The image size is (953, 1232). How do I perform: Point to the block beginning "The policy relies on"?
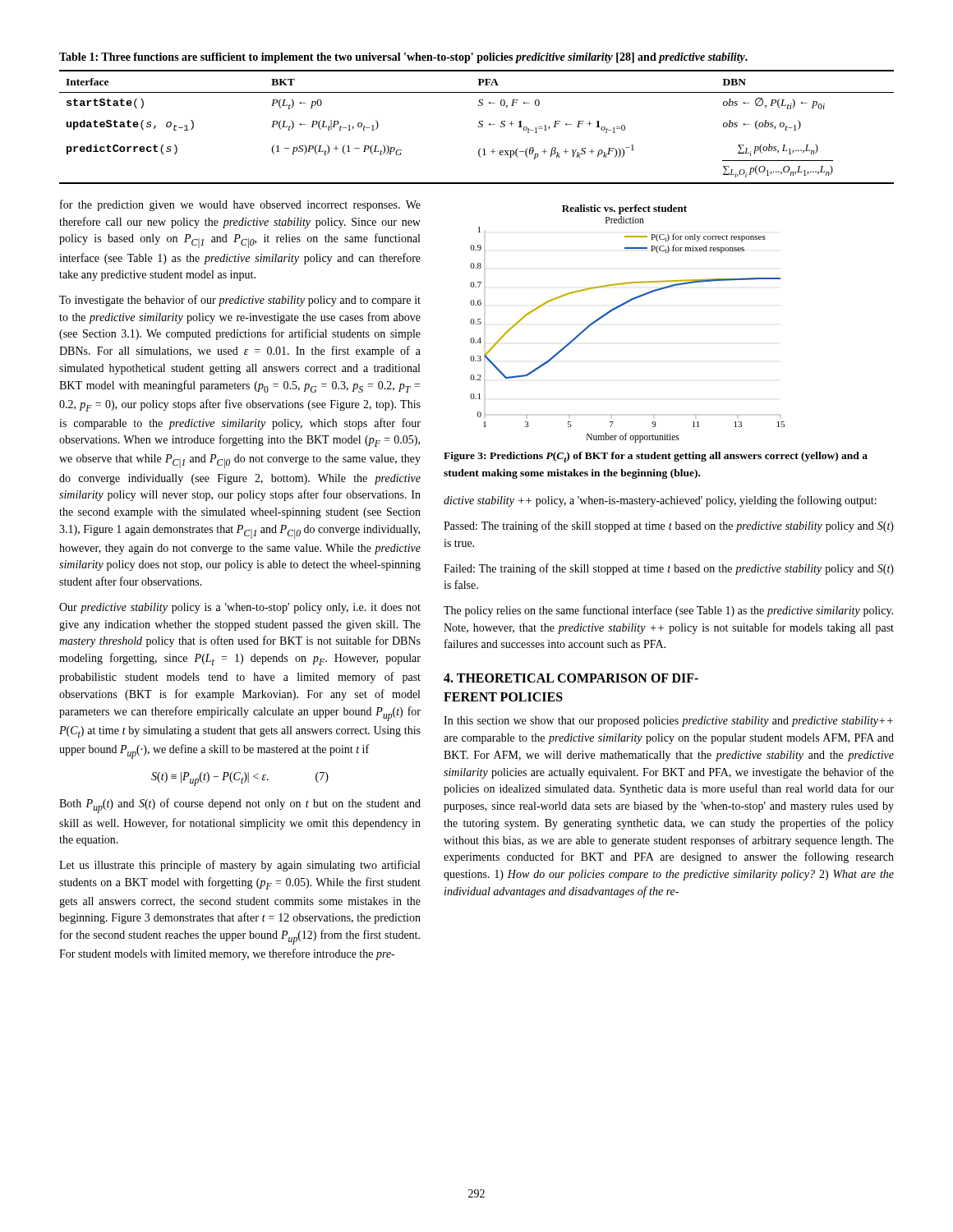pos(669,628)
